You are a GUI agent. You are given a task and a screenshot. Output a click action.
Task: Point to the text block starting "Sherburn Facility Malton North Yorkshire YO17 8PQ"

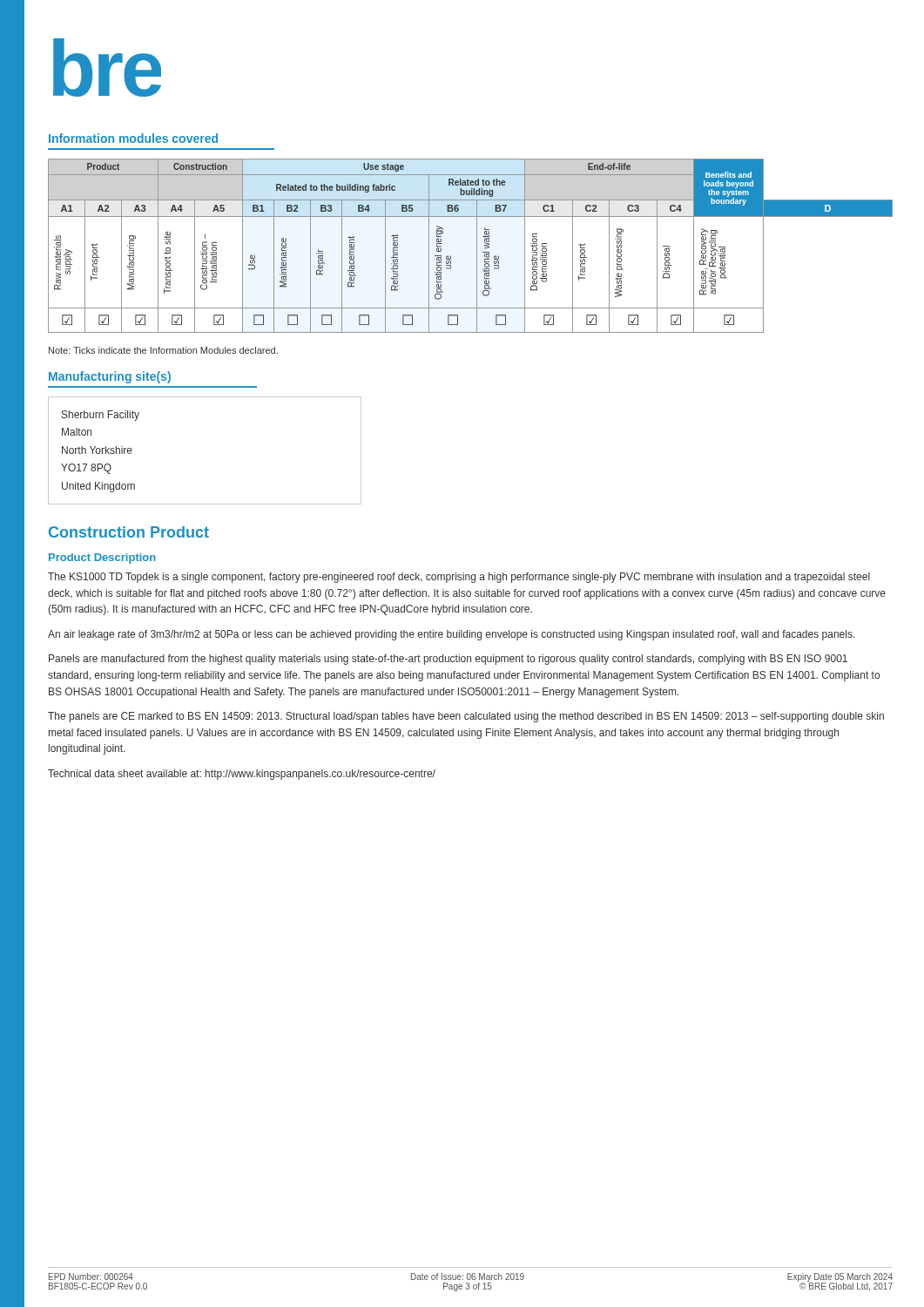click(100, 450)
